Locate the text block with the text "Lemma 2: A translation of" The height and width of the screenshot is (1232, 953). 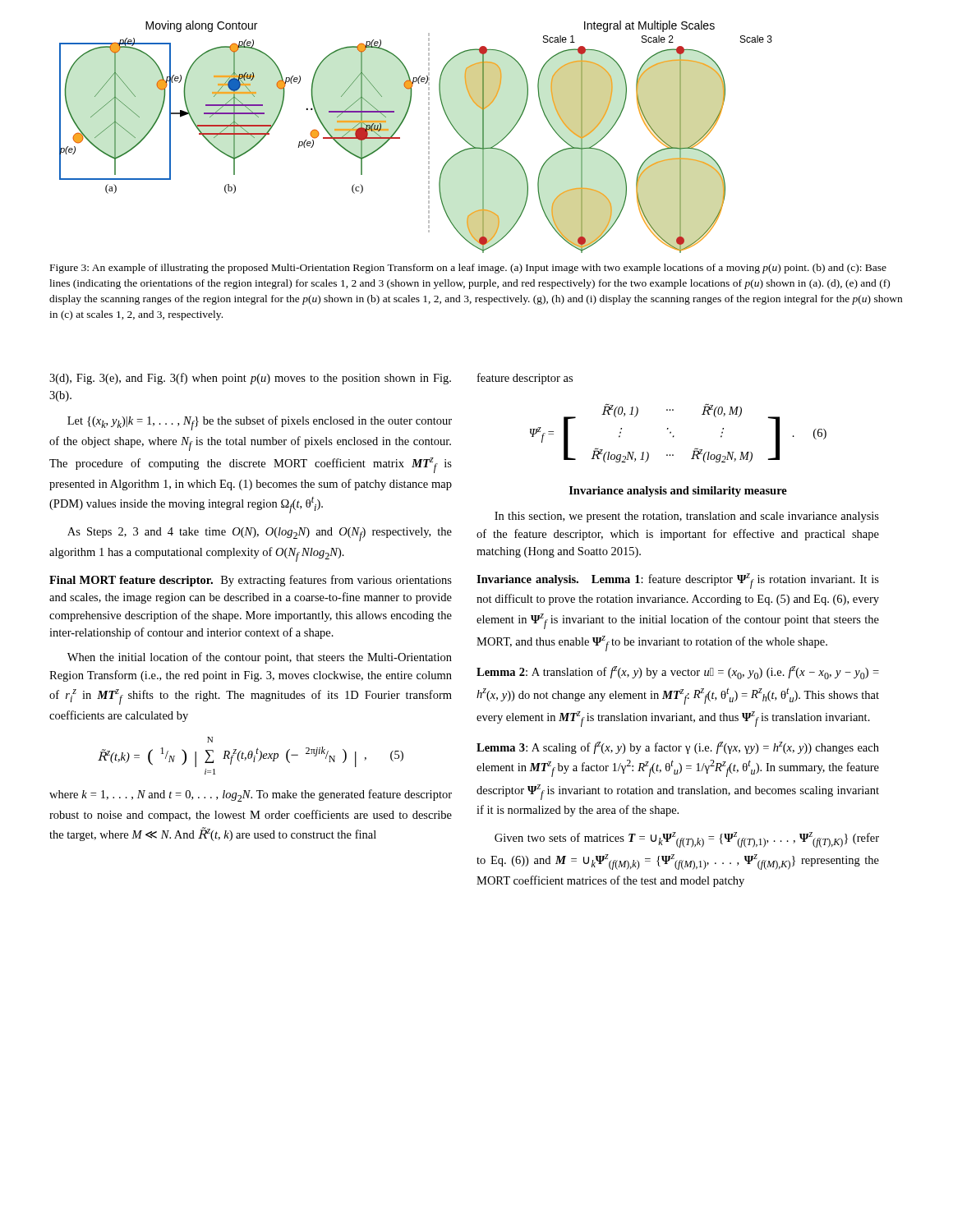tap(678, 694)
